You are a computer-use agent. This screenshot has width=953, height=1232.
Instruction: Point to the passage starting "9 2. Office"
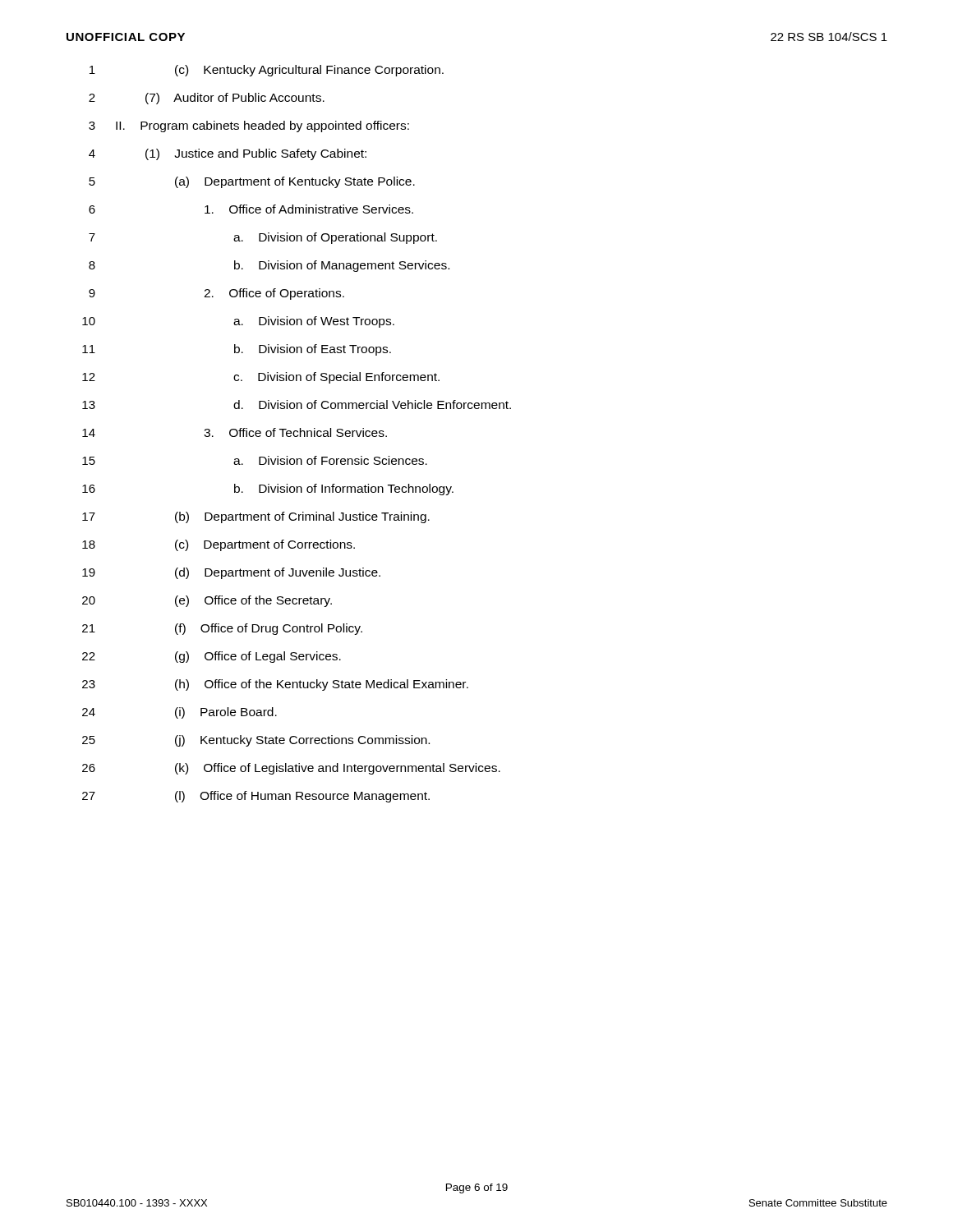coord(216,294)
